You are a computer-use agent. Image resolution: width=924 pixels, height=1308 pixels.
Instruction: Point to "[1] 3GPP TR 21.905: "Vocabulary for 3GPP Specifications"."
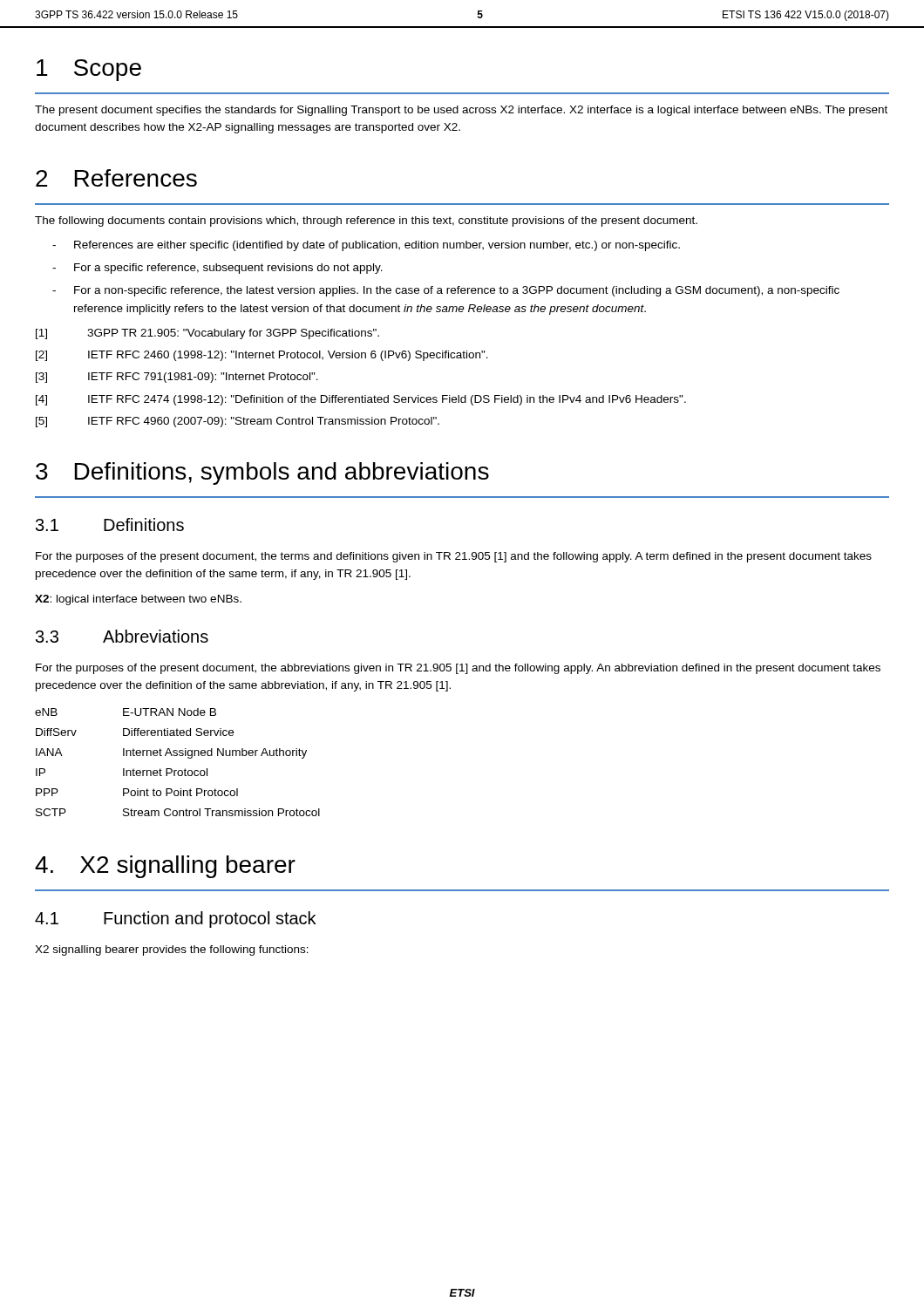[207, 334]
